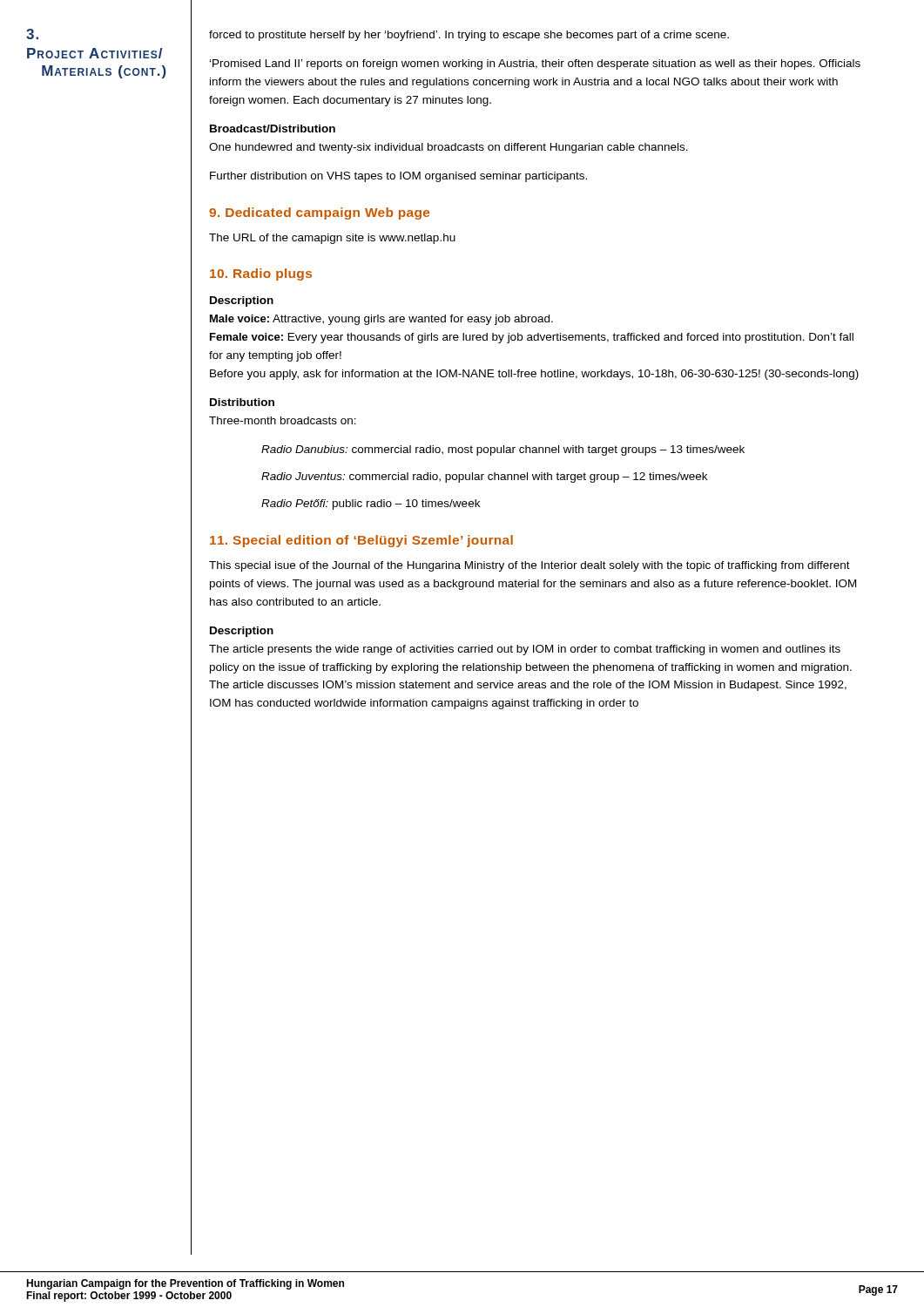Select the text block containing "One hundewred and twenty-six individual broadcasts on"
The width and height of the screenshot is (924, 1307).
(536, 147)
